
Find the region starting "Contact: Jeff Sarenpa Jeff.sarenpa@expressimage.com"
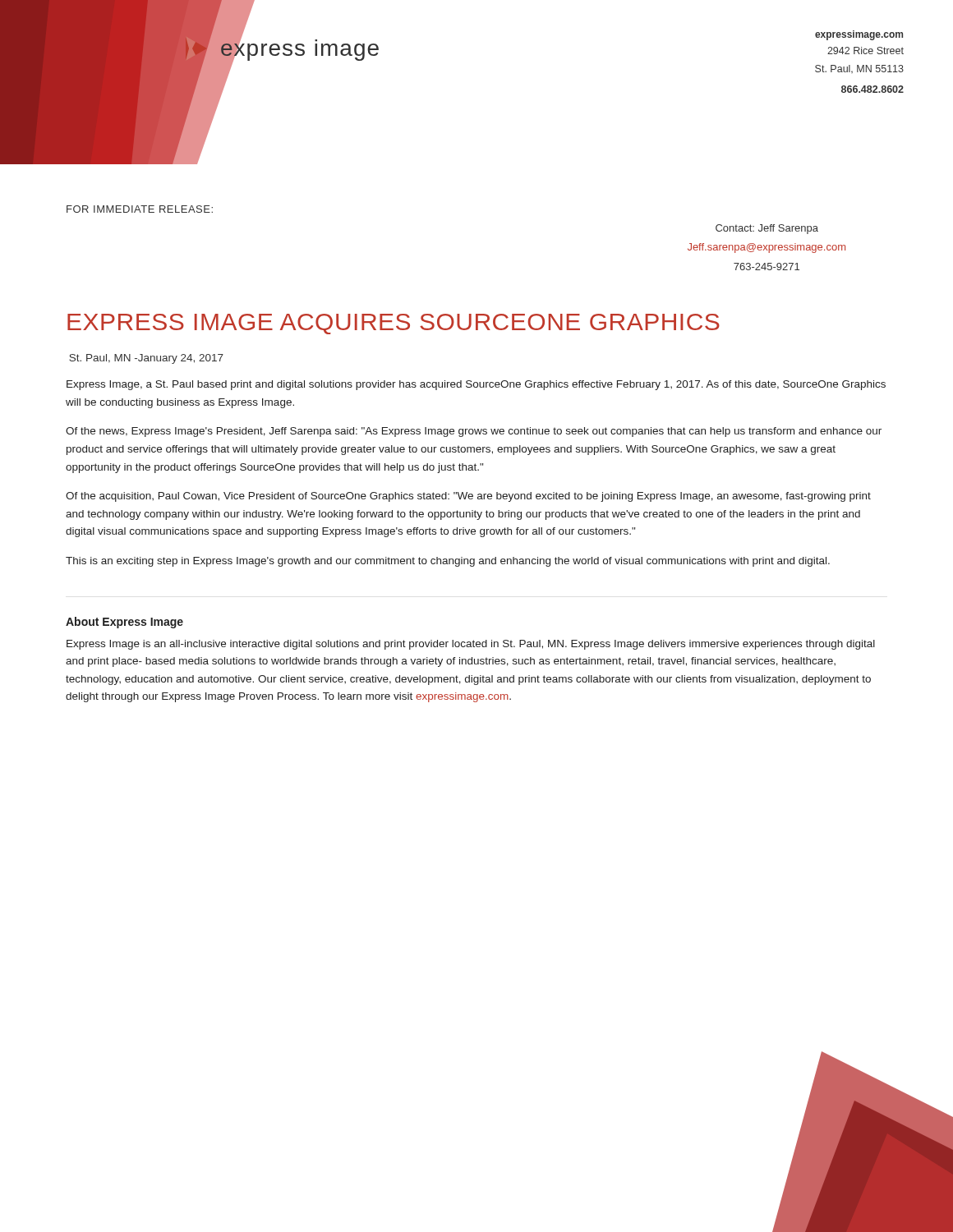767,247
